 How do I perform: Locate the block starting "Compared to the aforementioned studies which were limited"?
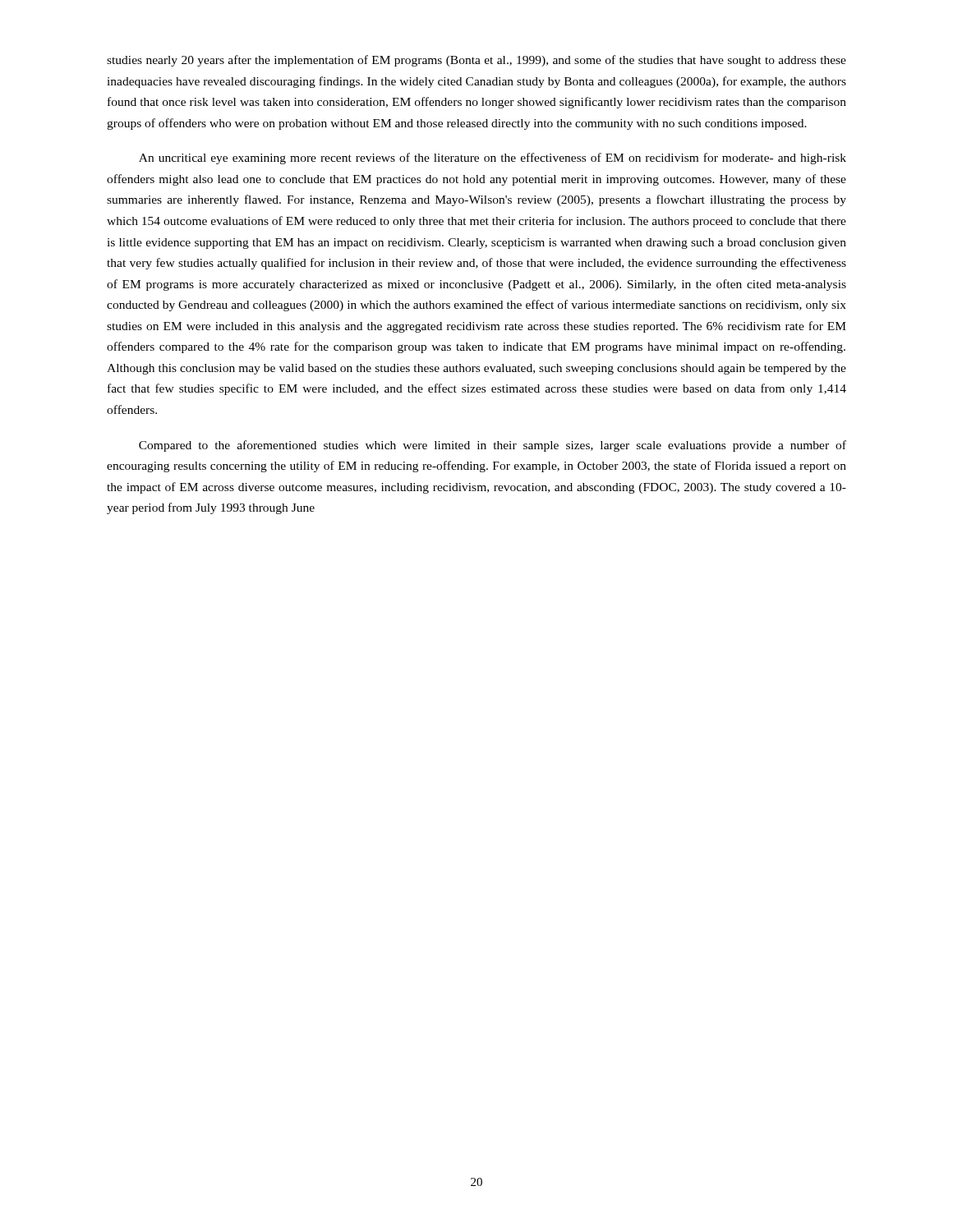coord(476,476)
